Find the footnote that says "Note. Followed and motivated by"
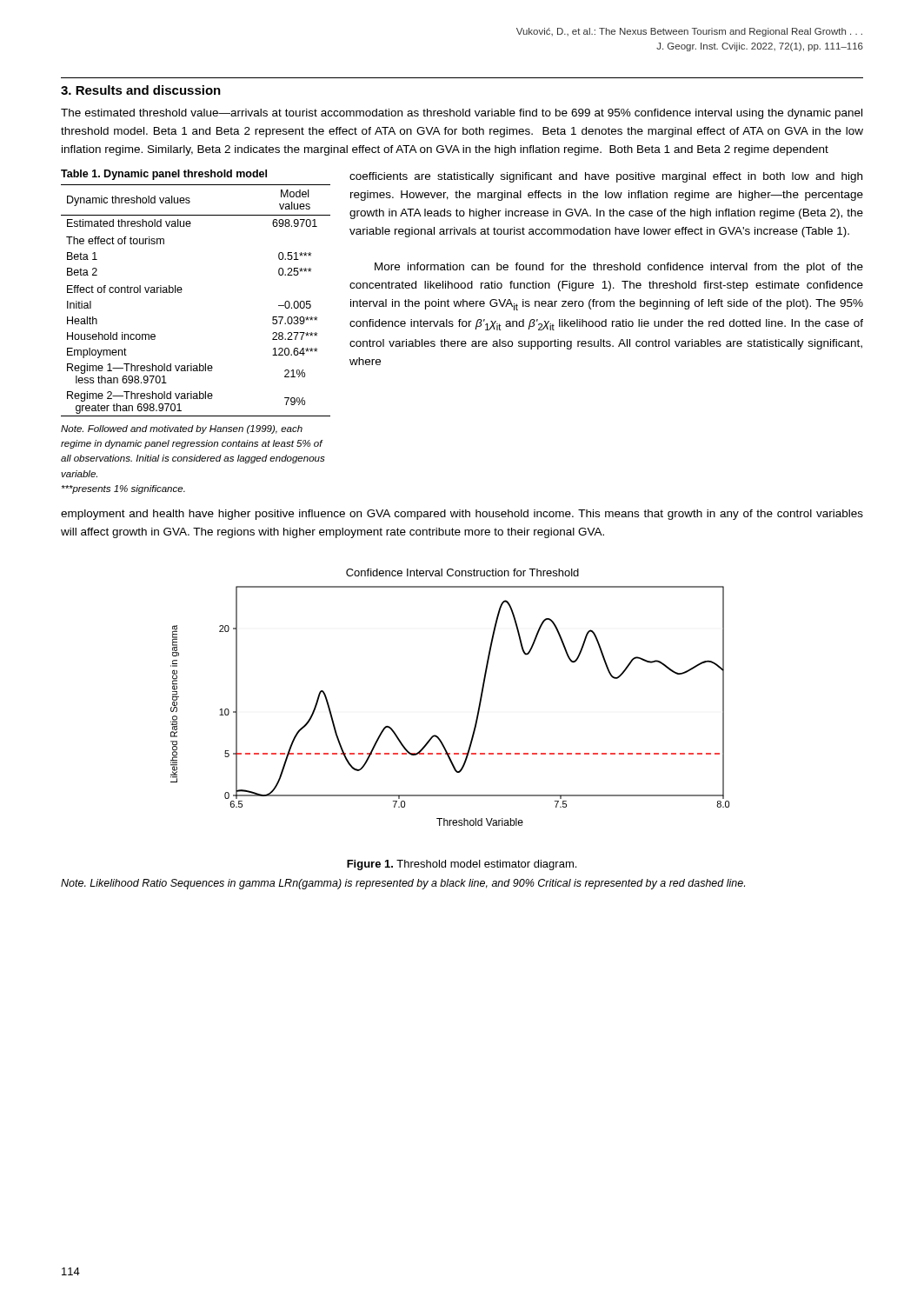The image size is (924, 1304). point(193,458)
